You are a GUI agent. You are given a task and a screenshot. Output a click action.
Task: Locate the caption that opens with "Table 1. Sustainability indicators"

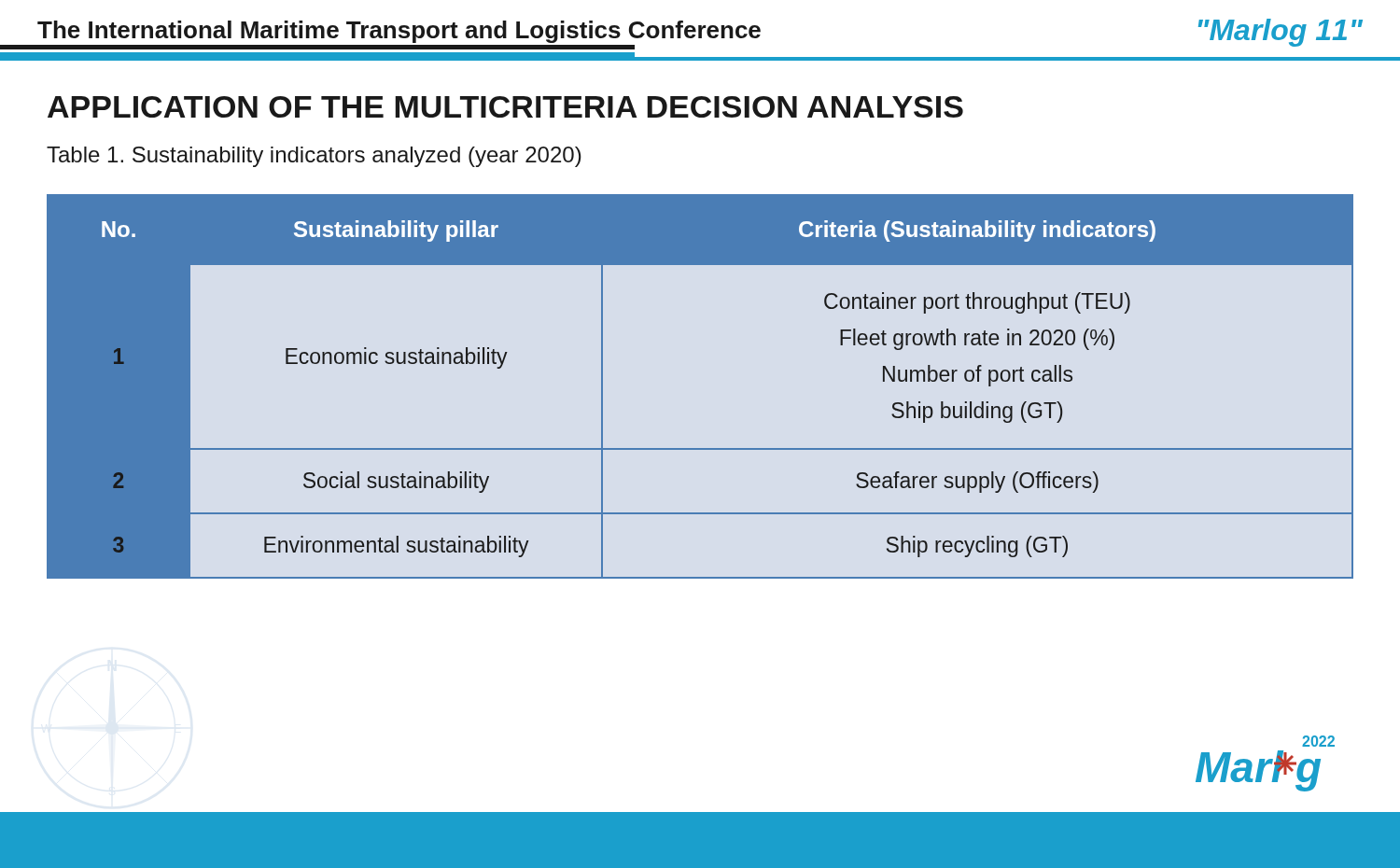314,154
